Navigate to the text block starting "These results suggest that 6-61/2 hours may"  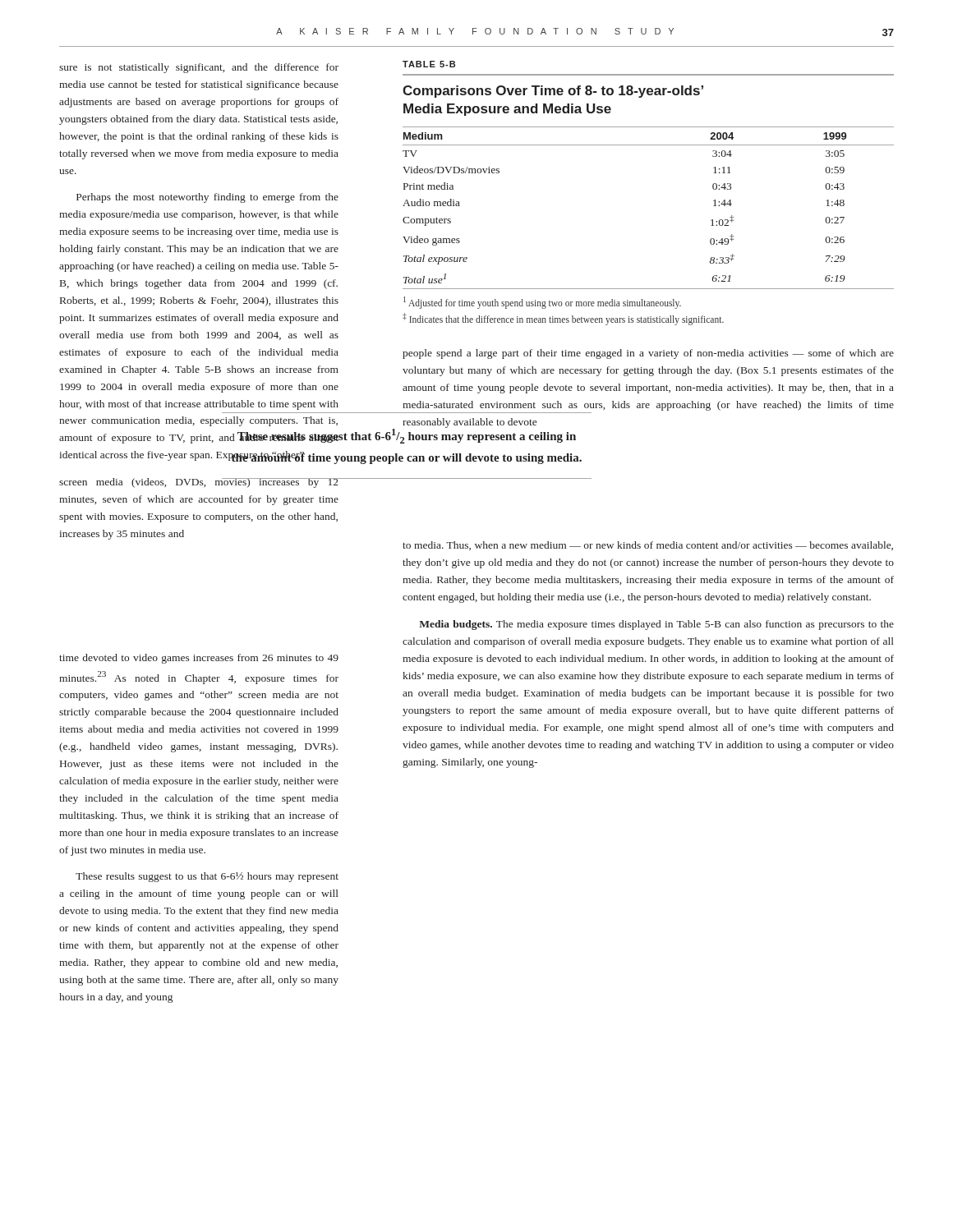407,445
